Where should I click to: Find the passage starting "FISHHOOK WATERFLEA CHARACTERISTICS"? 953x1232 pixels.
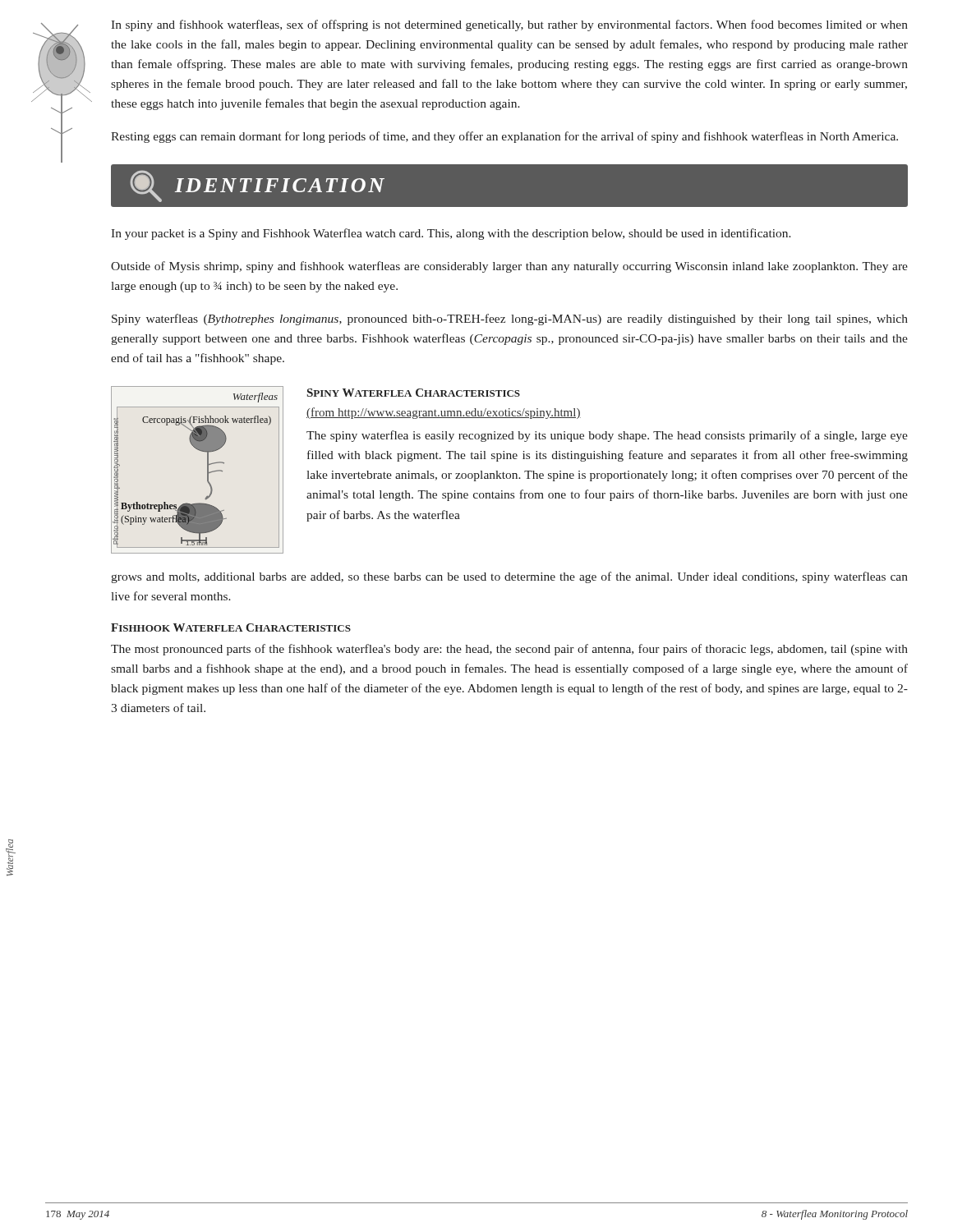coord(231,628)
